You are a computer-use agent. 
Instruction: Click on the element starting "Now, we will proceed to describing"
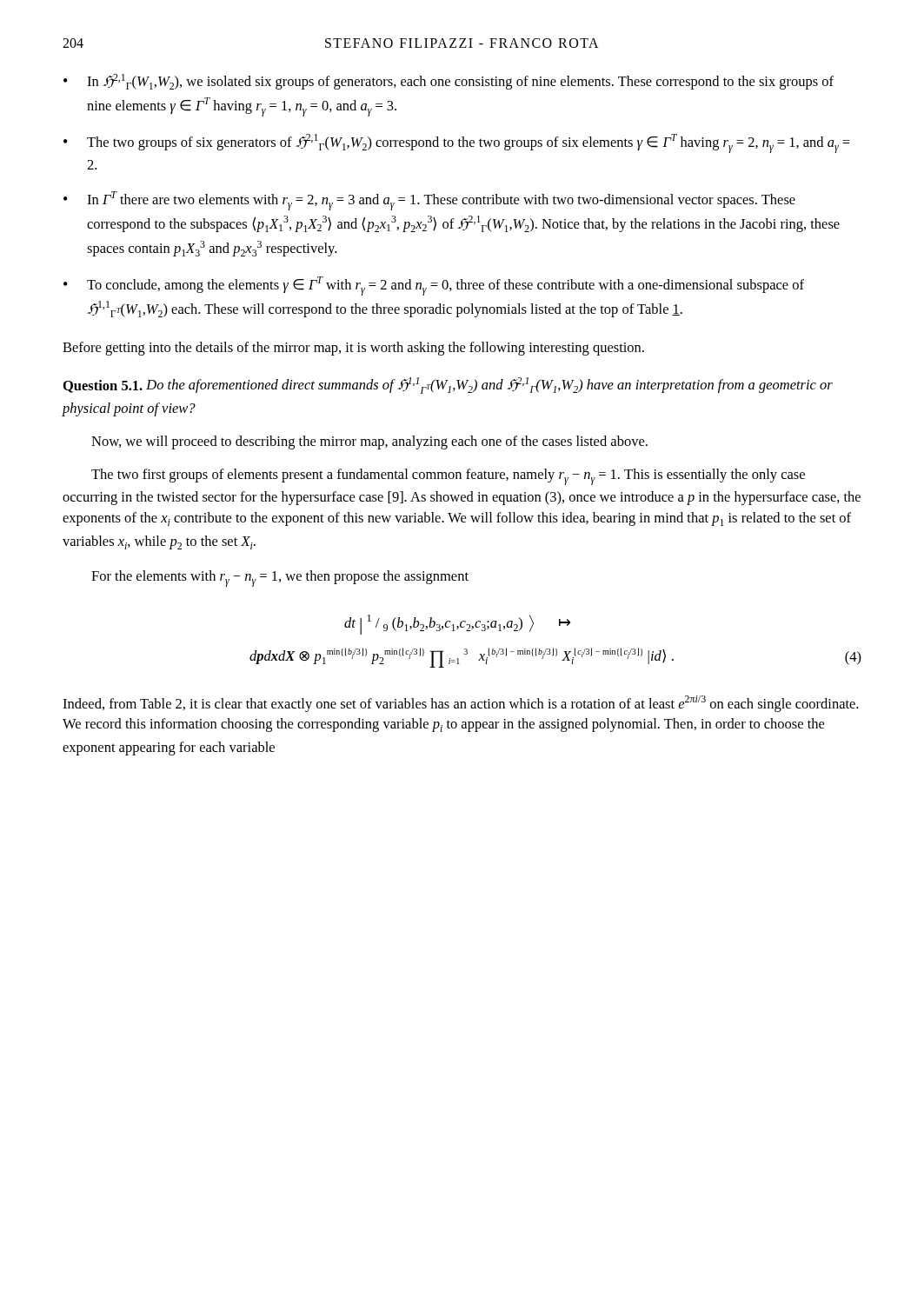click(370, 441)
